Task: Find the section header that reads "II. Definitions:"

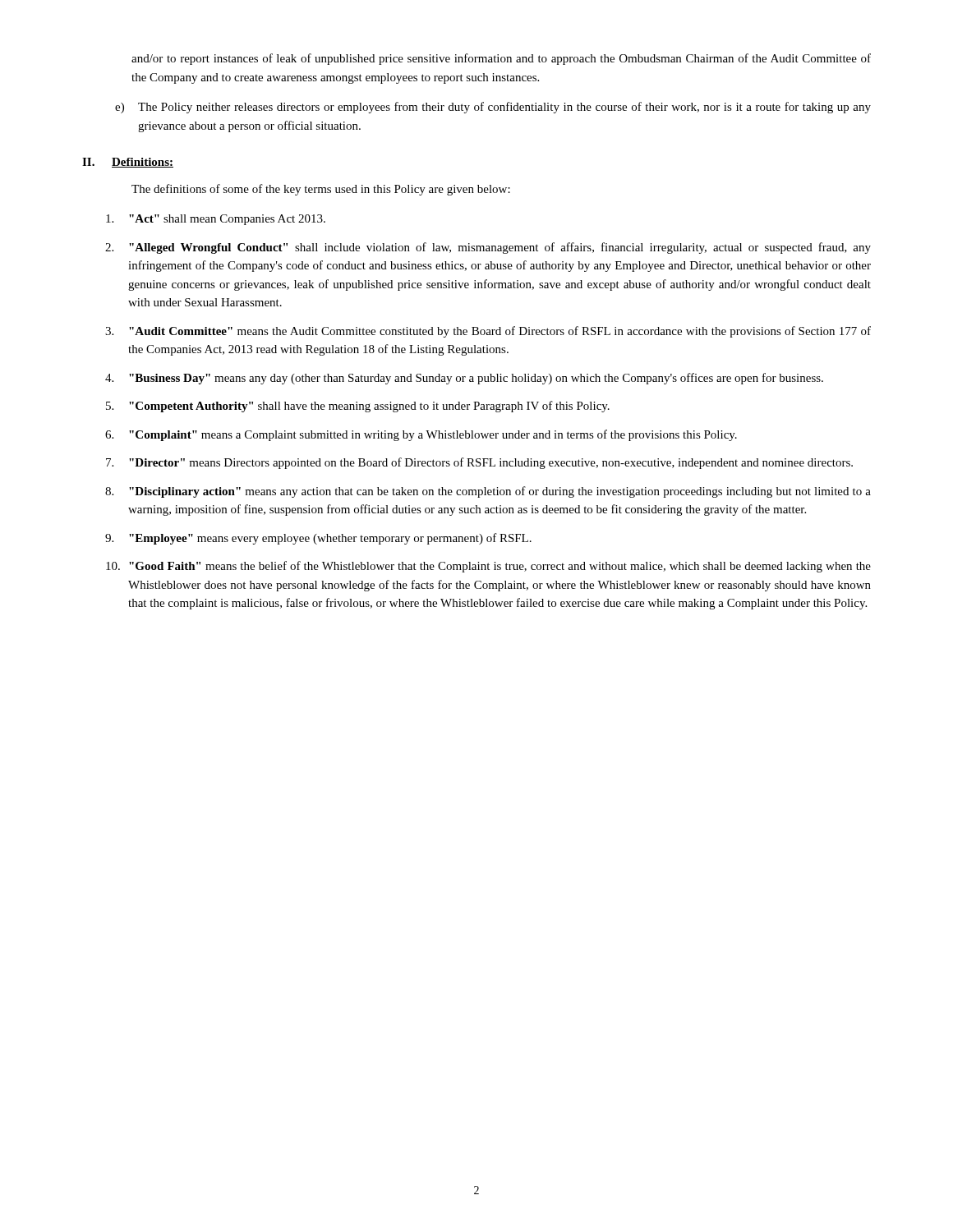Action: (128, 162)
